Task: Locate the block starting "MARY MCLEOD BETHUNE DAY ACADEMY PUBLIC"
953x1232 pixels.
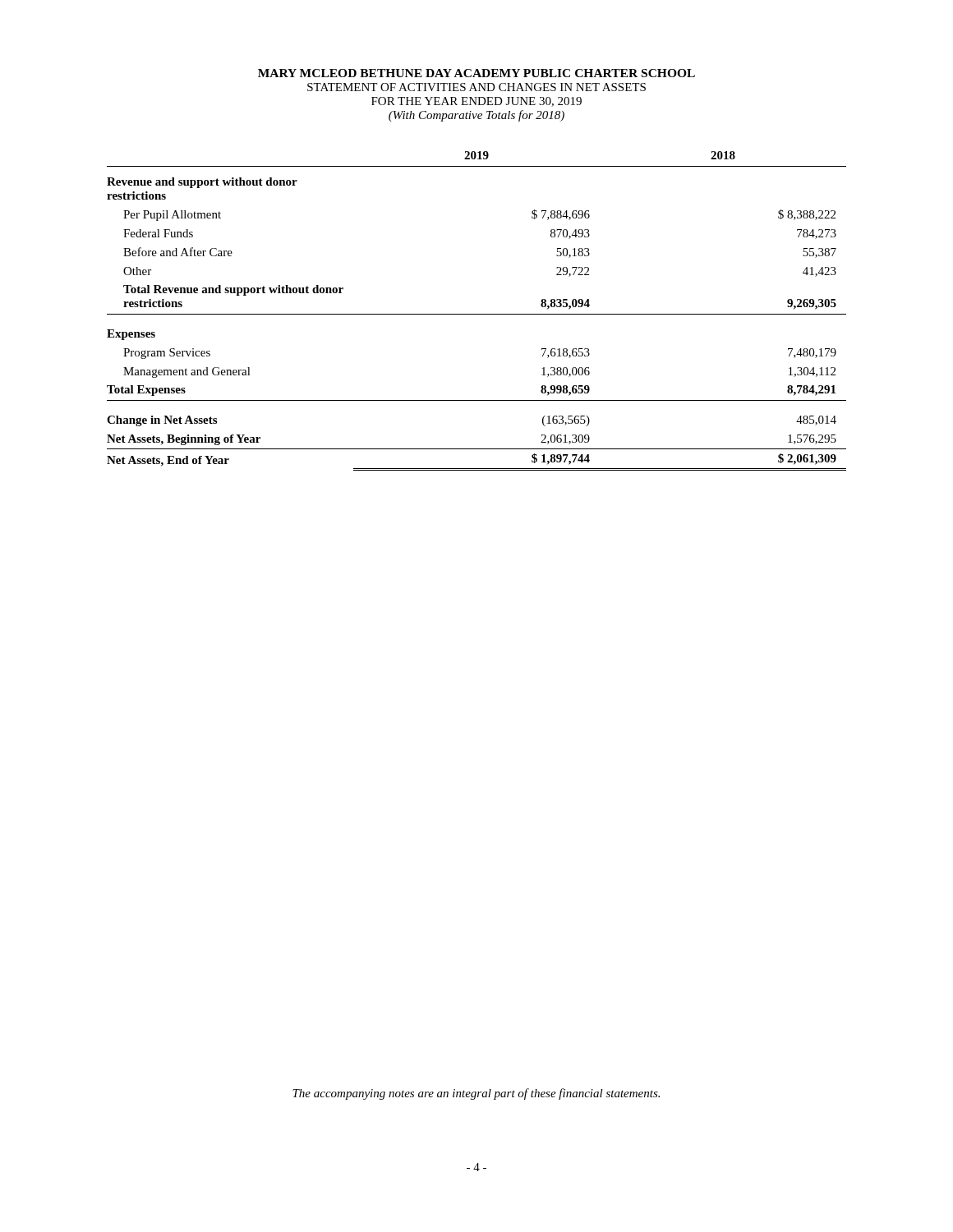Action: [476, 94]
